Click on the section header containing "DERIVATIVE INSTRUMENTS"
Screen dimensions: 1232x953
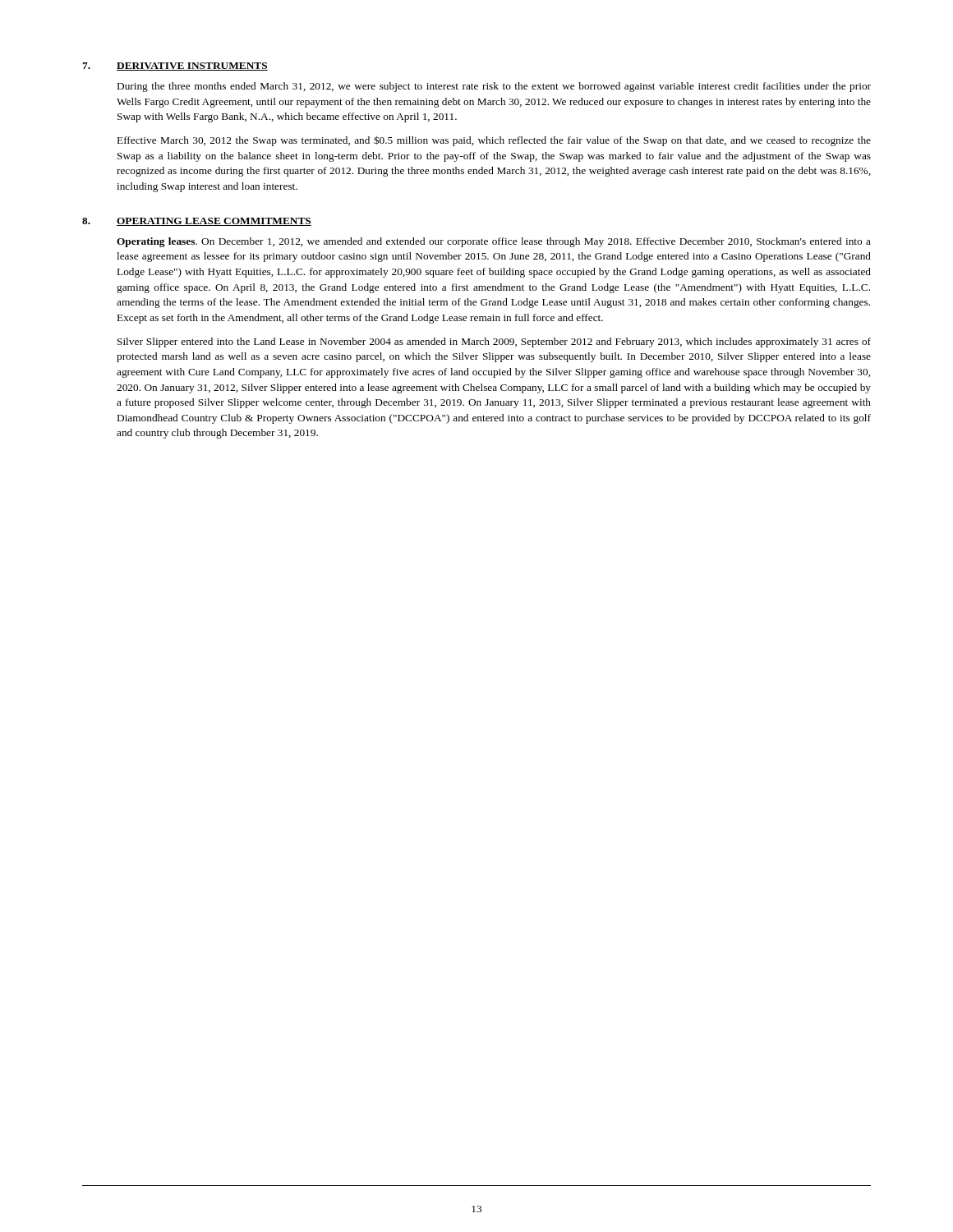(x=192, y=65)
